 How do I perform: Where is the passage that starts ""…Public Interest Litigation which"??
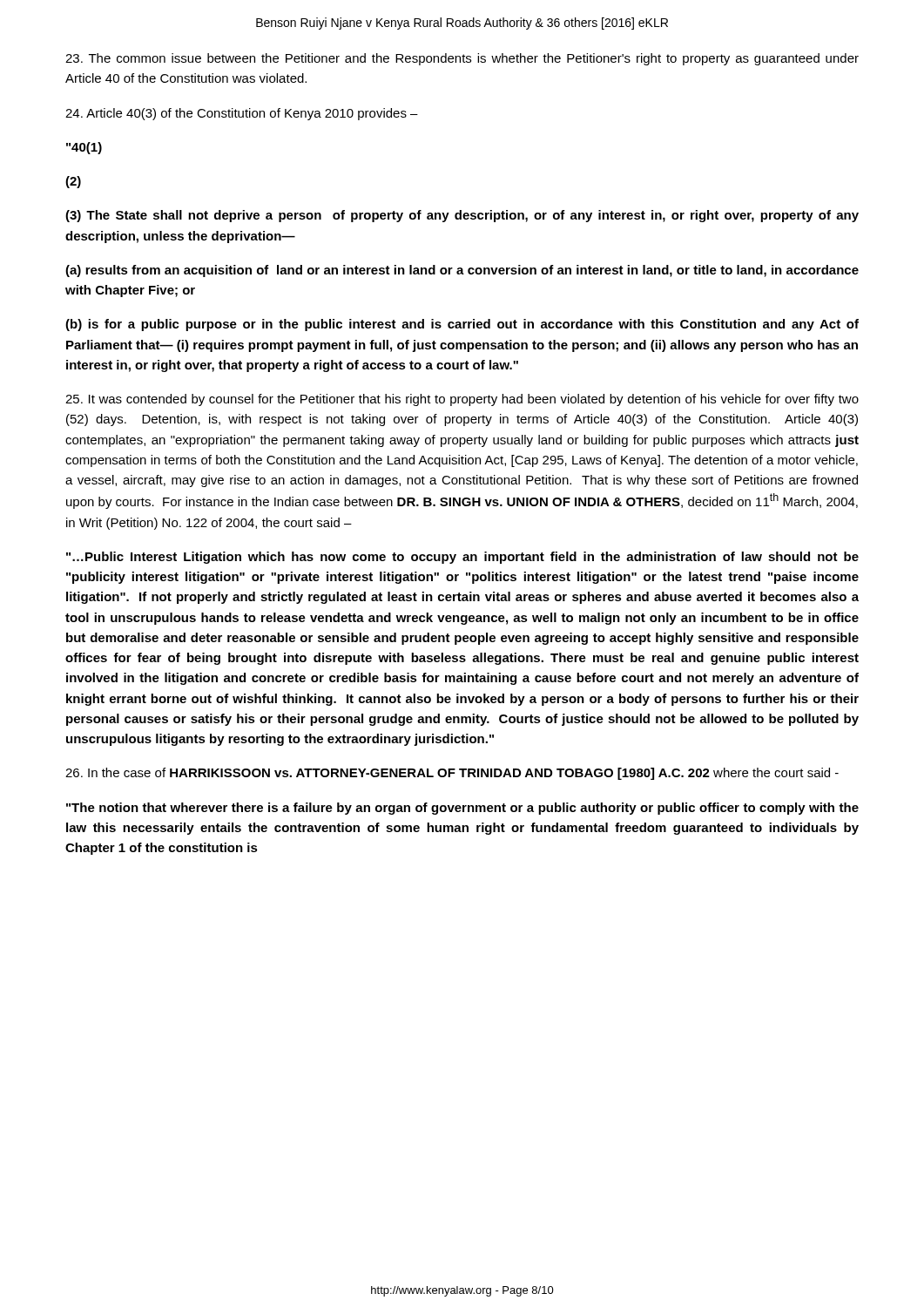pyautogui.click(x=462, y=647)
